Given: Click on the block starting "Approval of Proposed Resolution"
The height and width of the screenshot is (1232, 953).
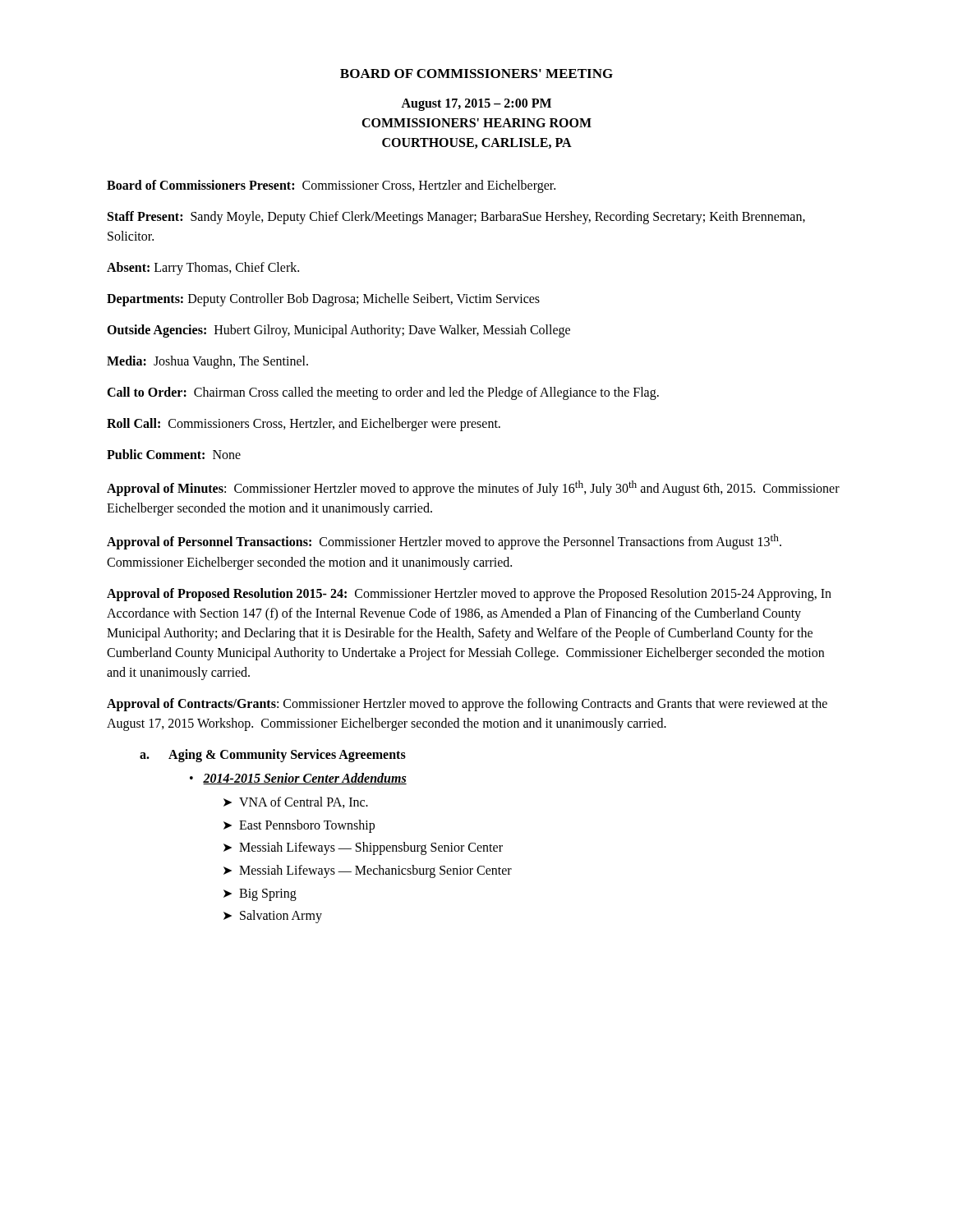Looking at the screenshot, I should point(476,633).
